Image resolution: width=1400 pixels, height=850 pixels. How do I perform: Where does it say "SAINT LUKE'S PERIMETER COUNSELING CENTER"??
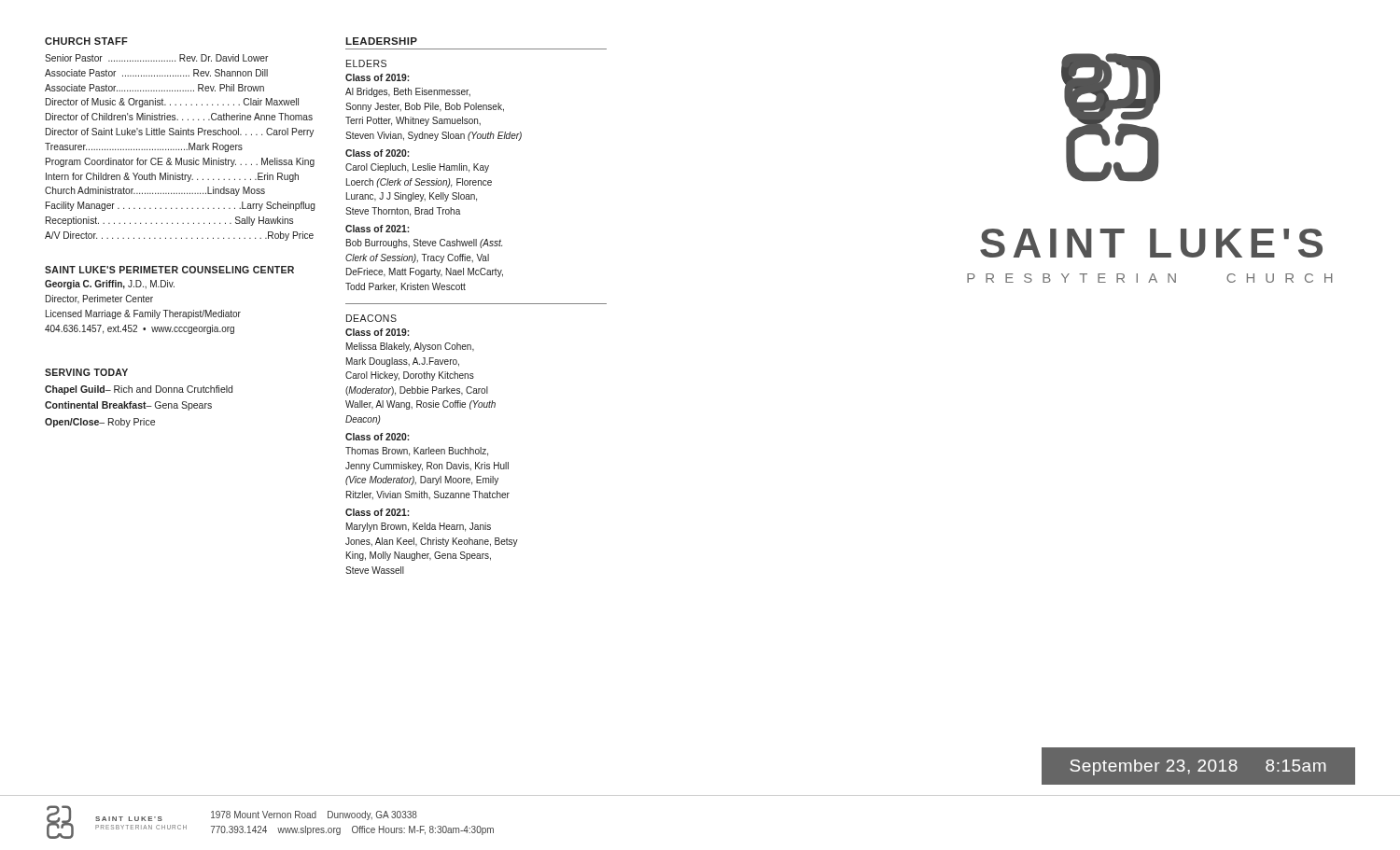pyautogui.click(x=170, y=269)
